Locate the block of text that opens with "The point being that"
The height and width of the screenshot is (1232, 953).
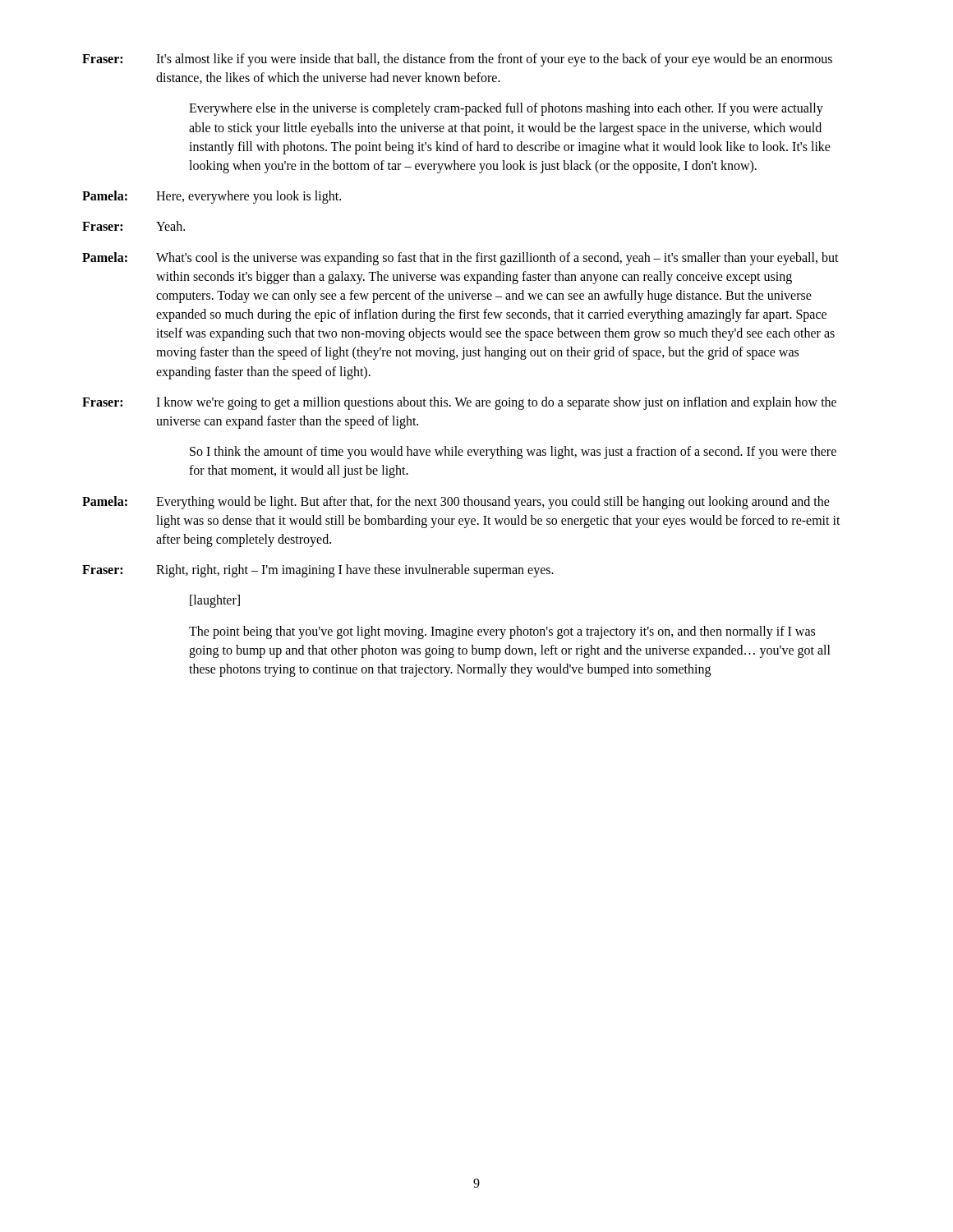click(510, 650)
